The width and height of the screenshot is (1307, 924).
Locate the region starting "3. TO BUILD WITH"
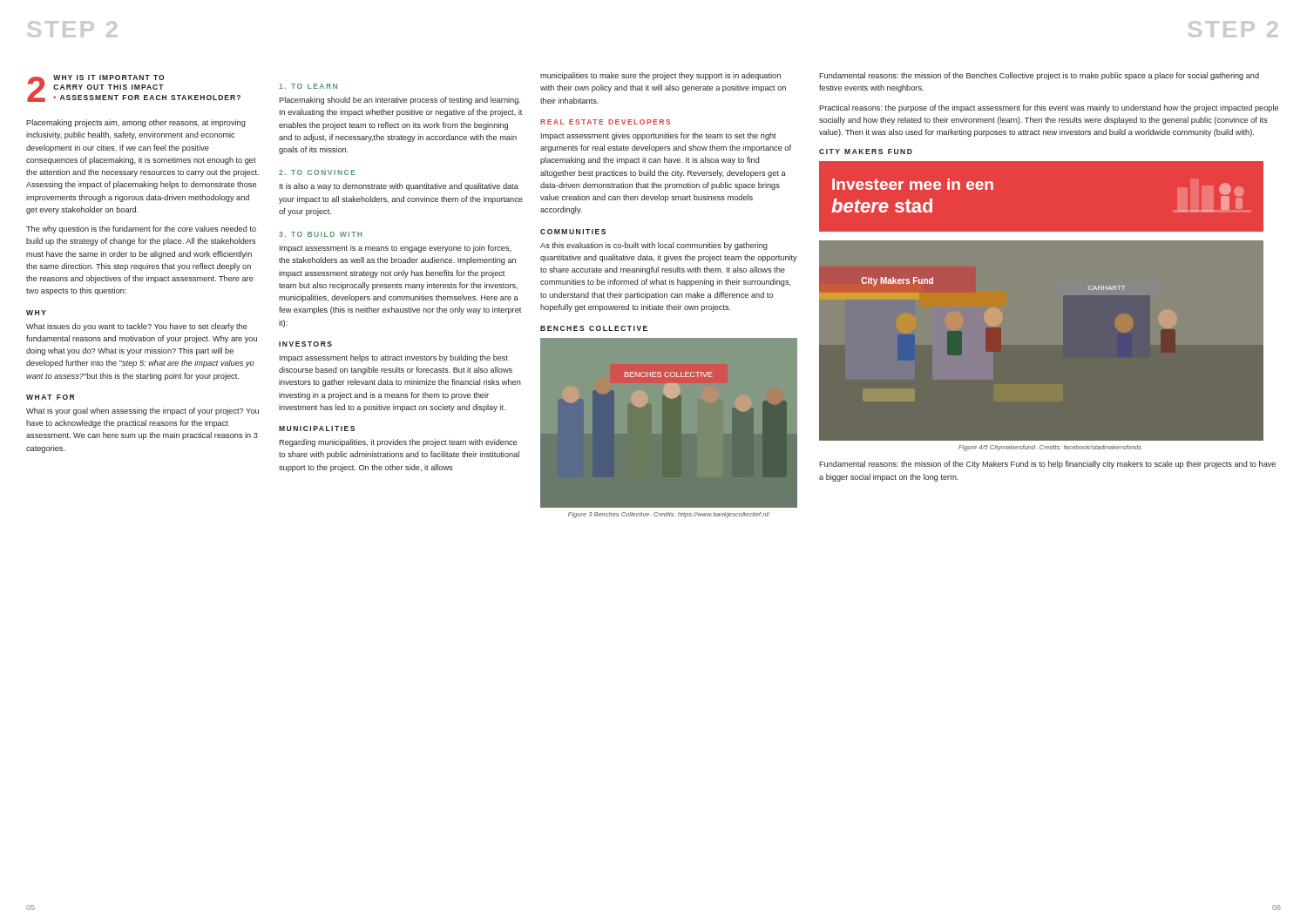click(321, 234)
